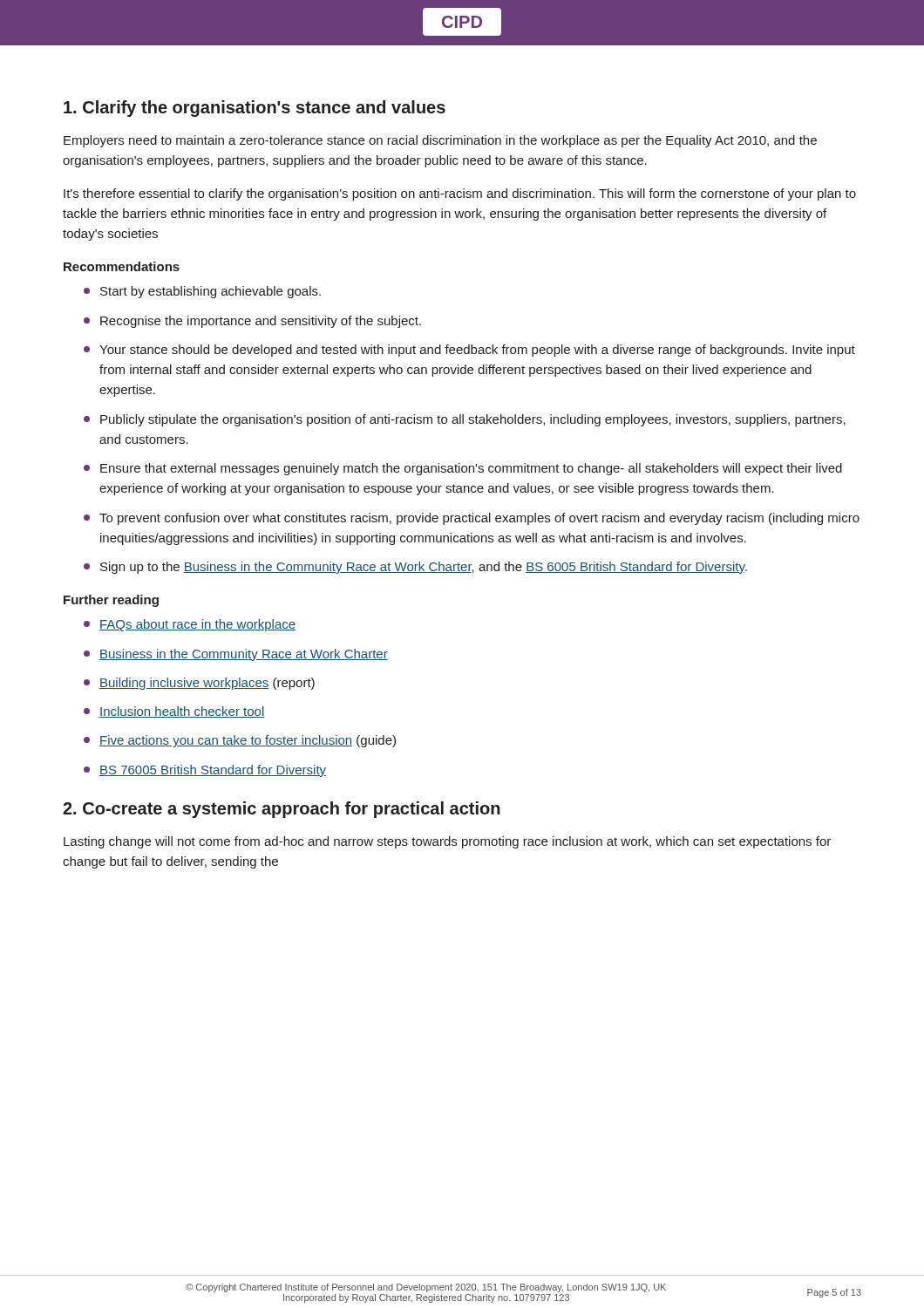Find the list item with the text "Inclusion health checker tool"
This screenshot has width=924, height=1308.
(174, 712)
